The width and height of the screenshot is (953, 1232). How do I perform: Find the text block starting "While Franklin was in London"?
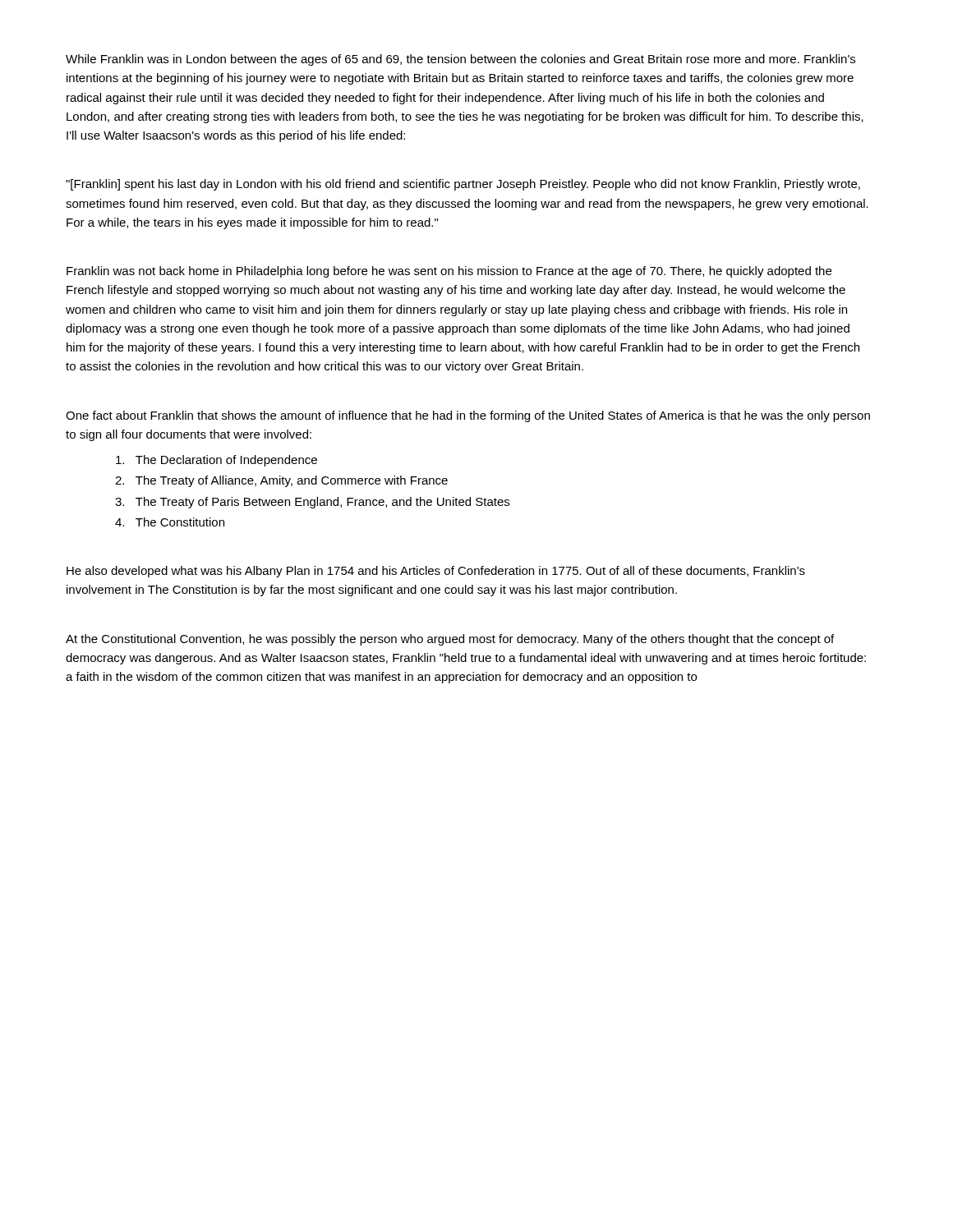coord(465,97)
